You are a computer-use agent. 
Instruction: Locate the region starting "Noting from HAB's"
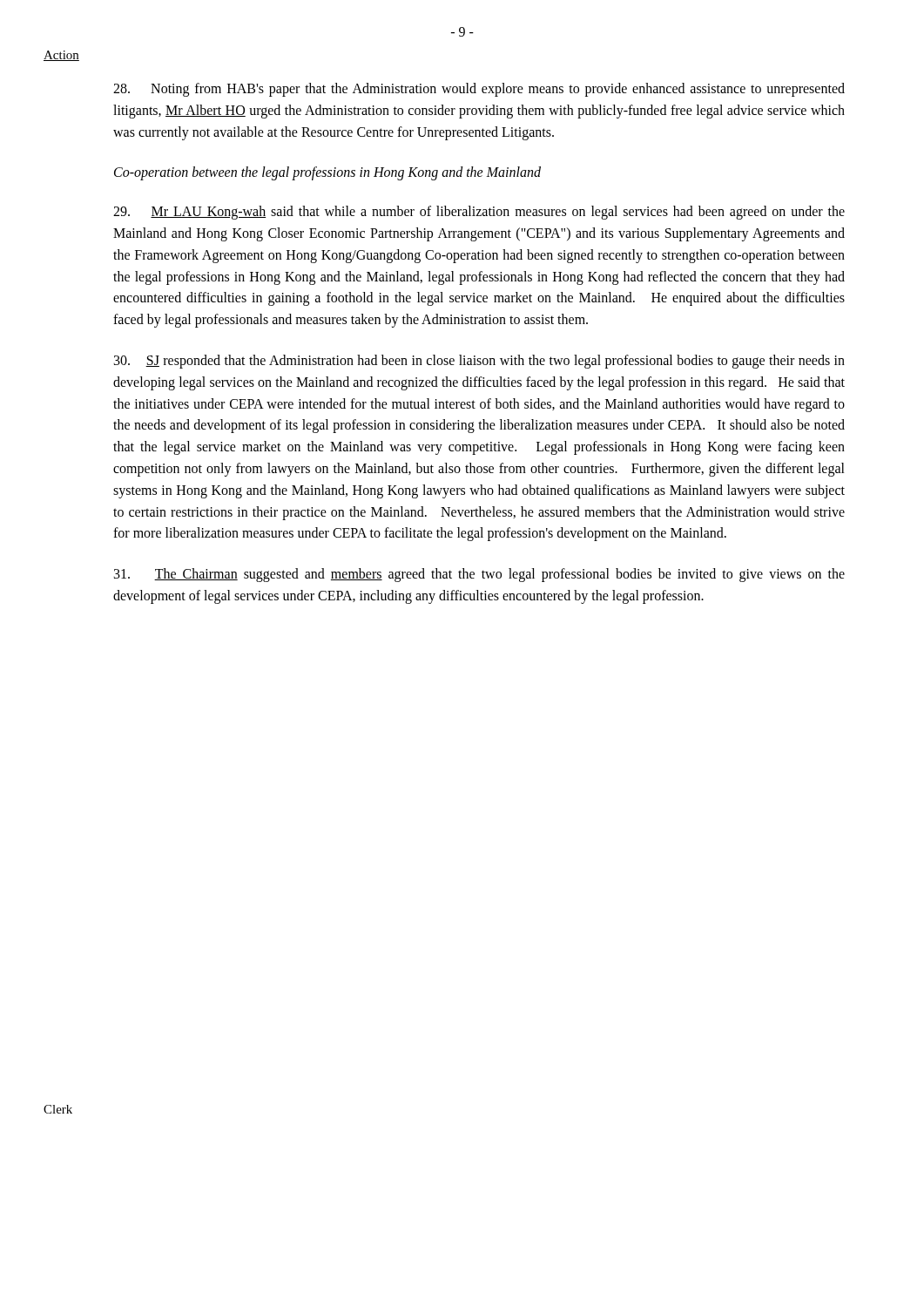[x=479, y=110]
